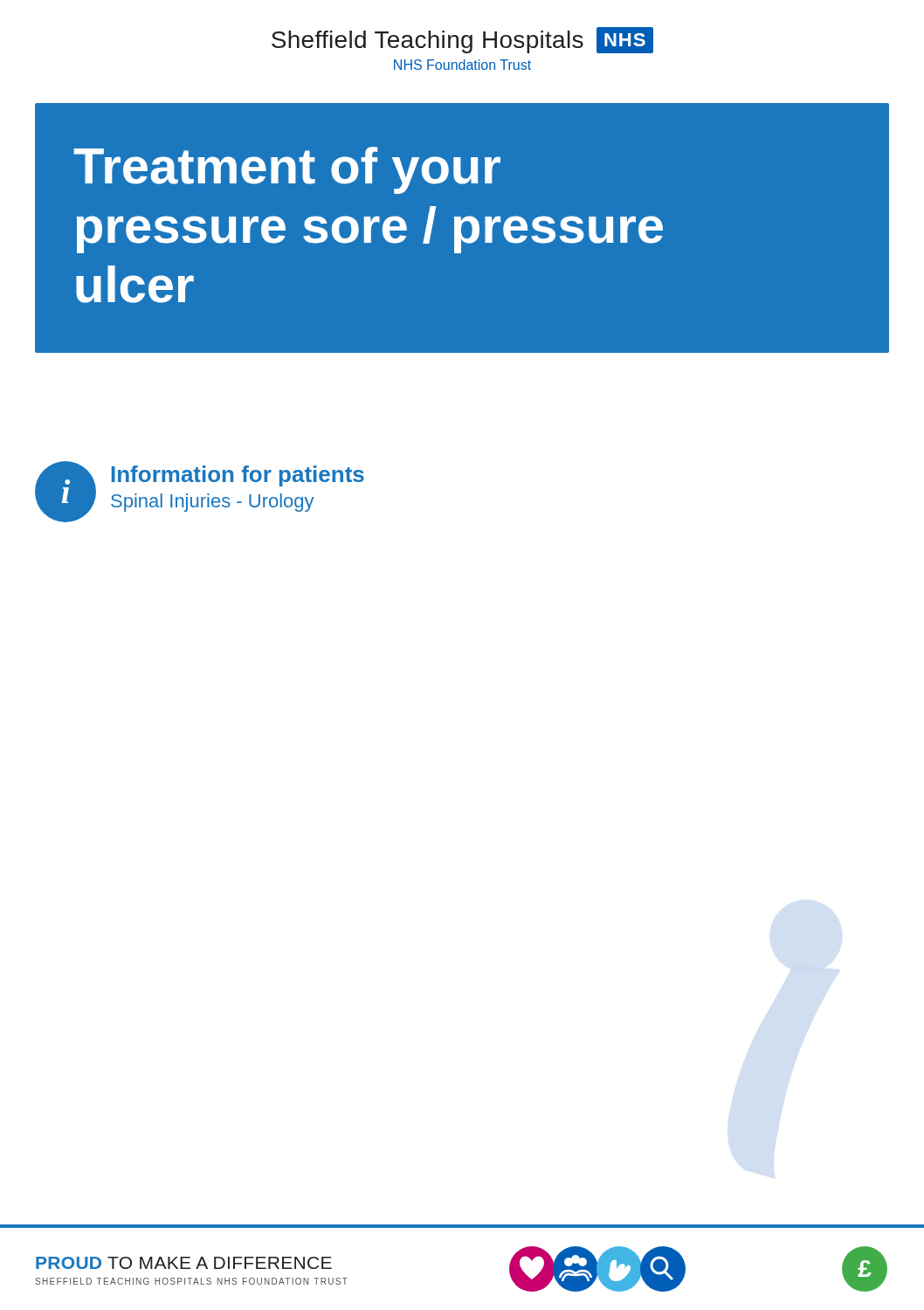Navigate to the region starting "Treatment of yourpressure"
Viewport: 924px width, 1310px height.
(462, 225)
